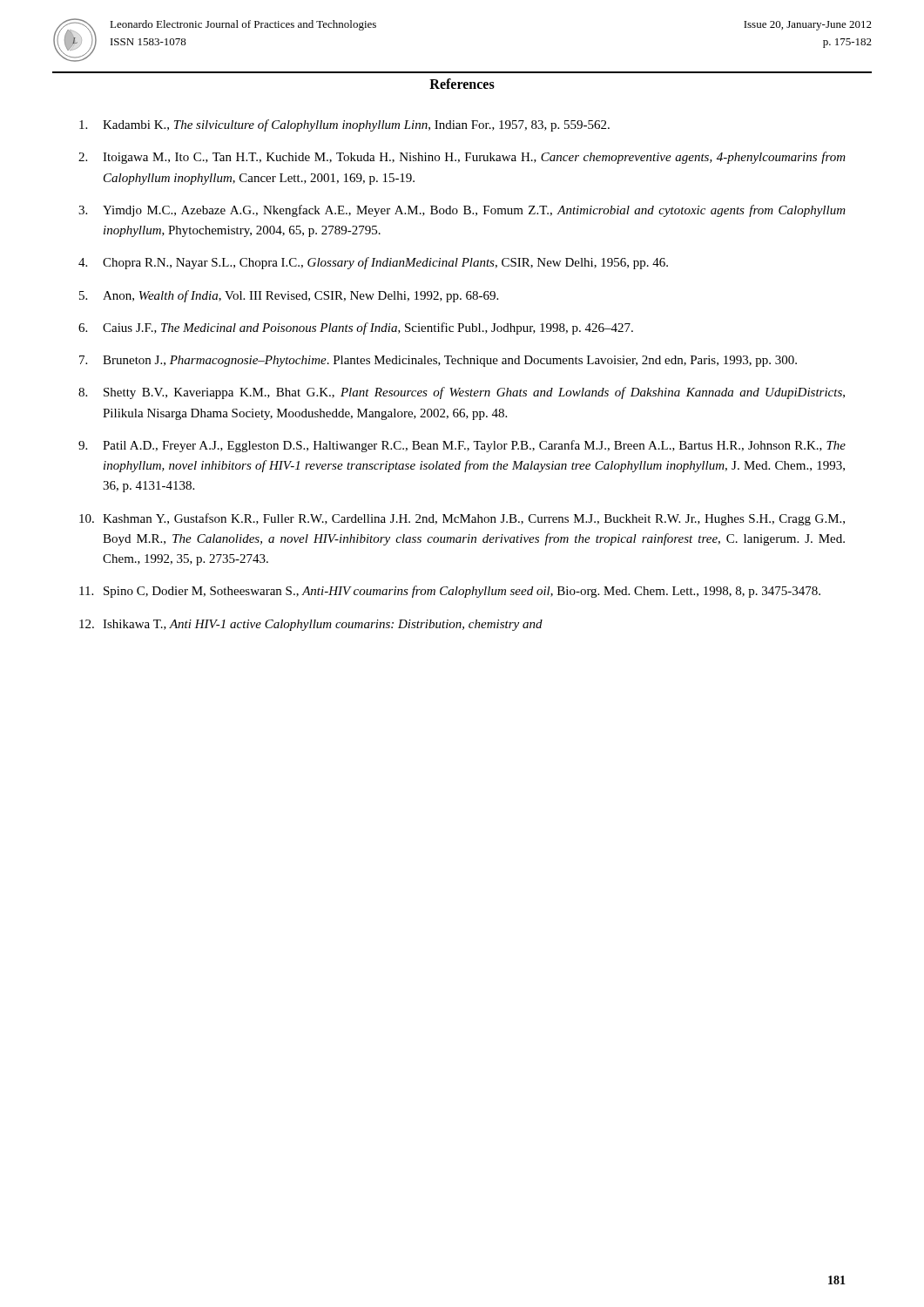The image size is (924, 1307).
Task: Find the block on this page that starts "9. Patil A.D., Freyer A.J.,"
Action: coord(462,466)
